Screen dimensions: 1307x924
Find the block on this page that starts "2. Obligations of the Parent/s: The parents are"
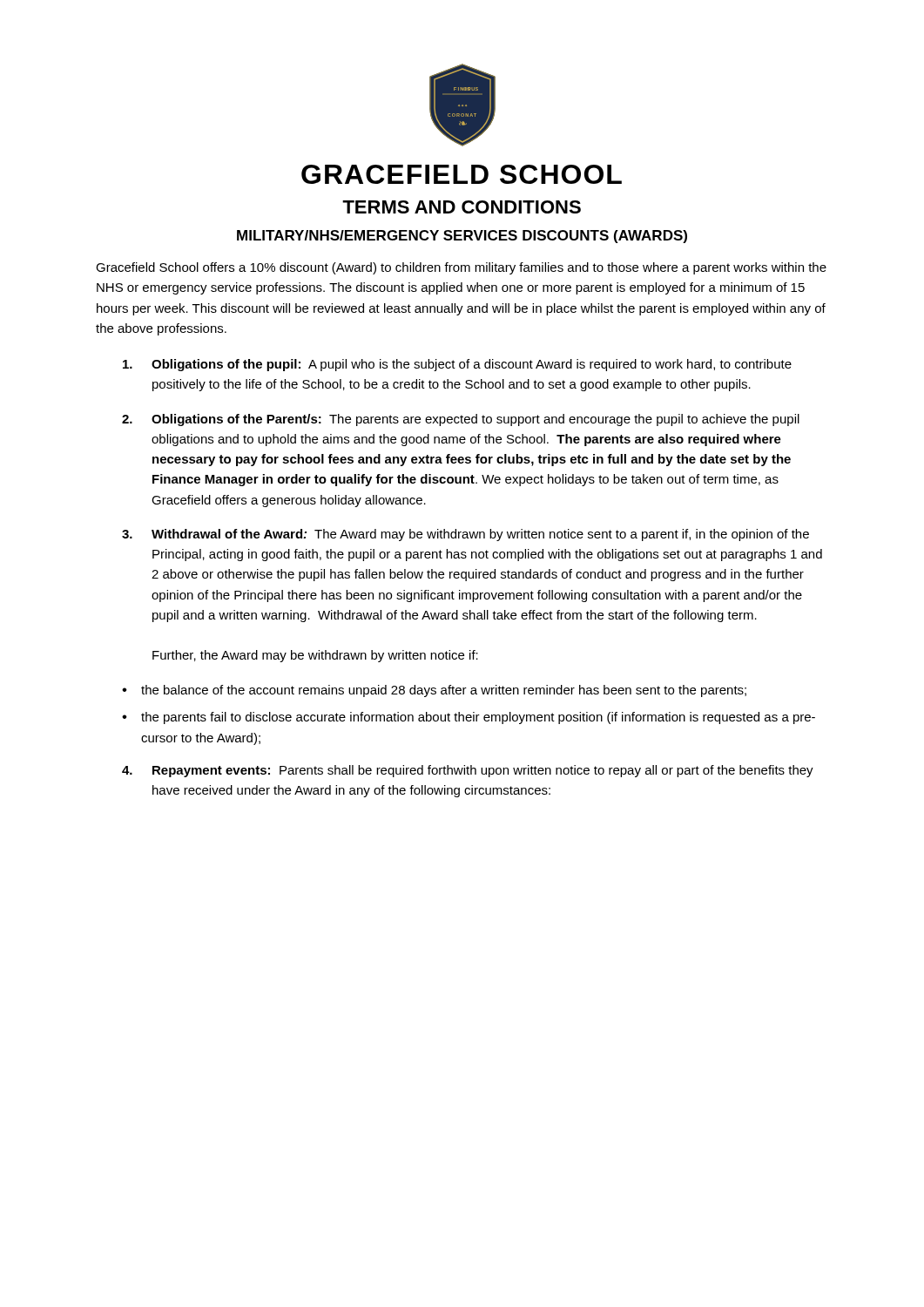(x=475, y=459)
